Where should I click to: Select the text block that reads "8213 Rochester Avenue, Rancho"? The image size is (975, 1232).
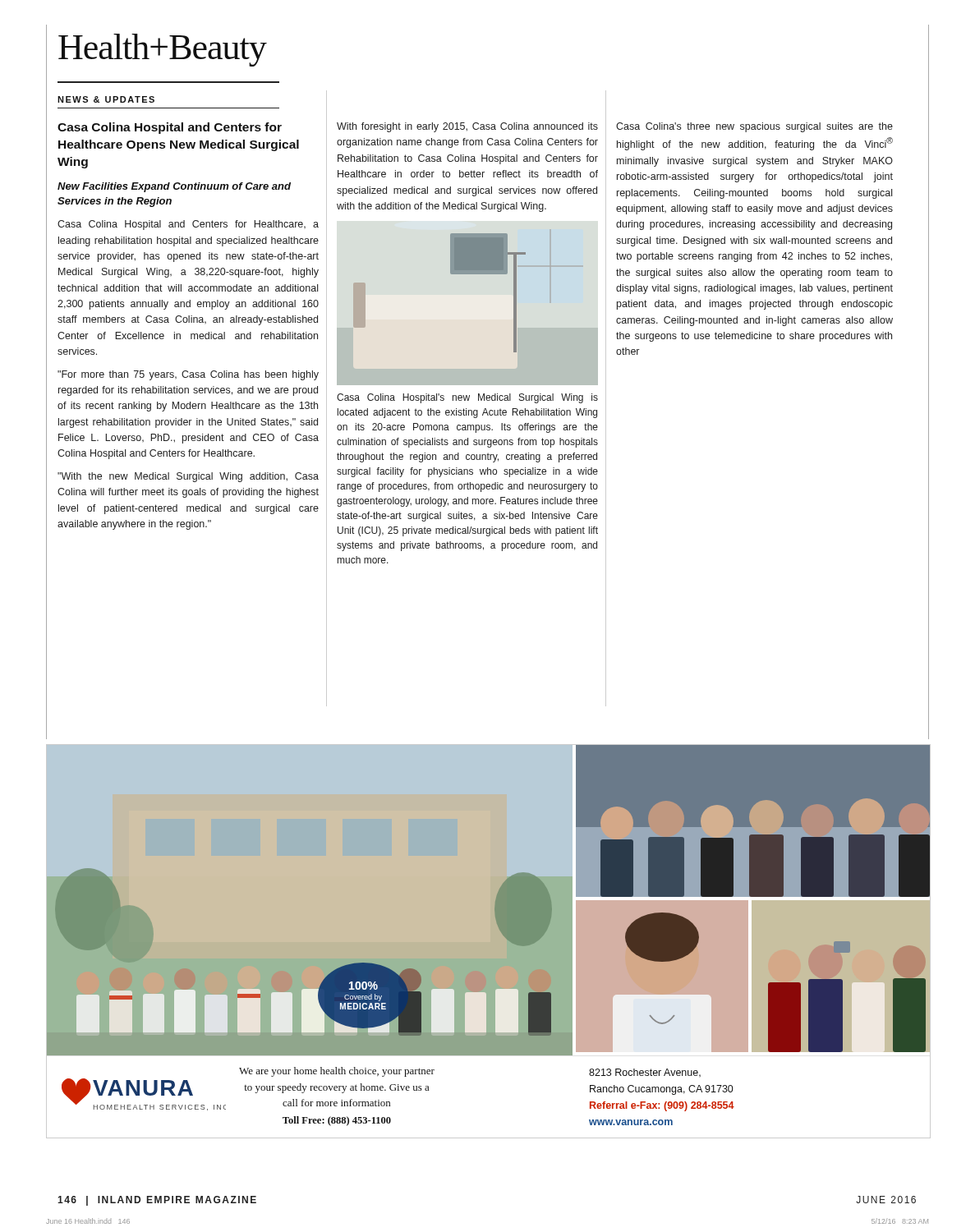[661, 1097]
